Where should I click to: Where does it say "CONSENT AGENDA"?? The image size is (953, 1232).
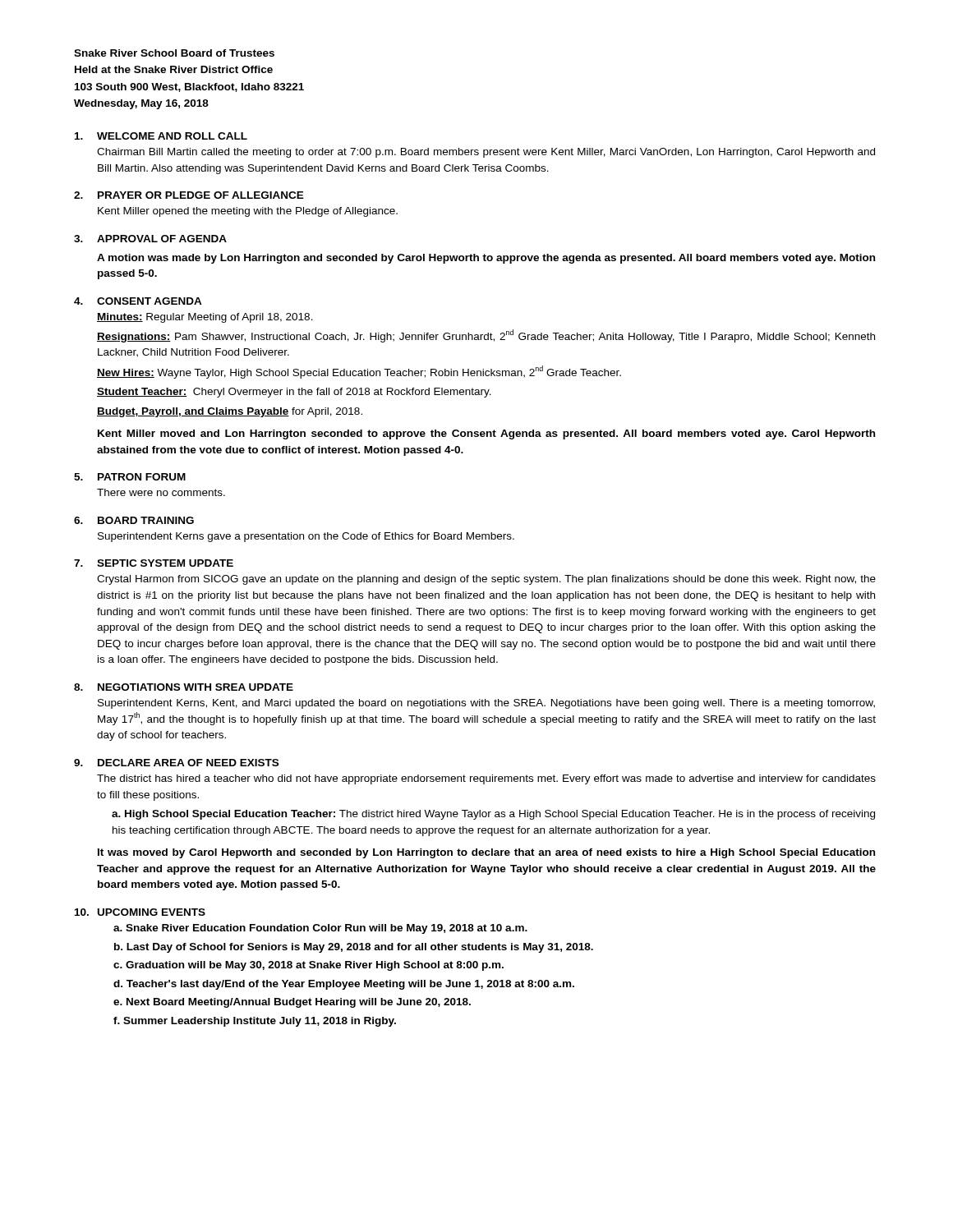(x=149, y=301)
